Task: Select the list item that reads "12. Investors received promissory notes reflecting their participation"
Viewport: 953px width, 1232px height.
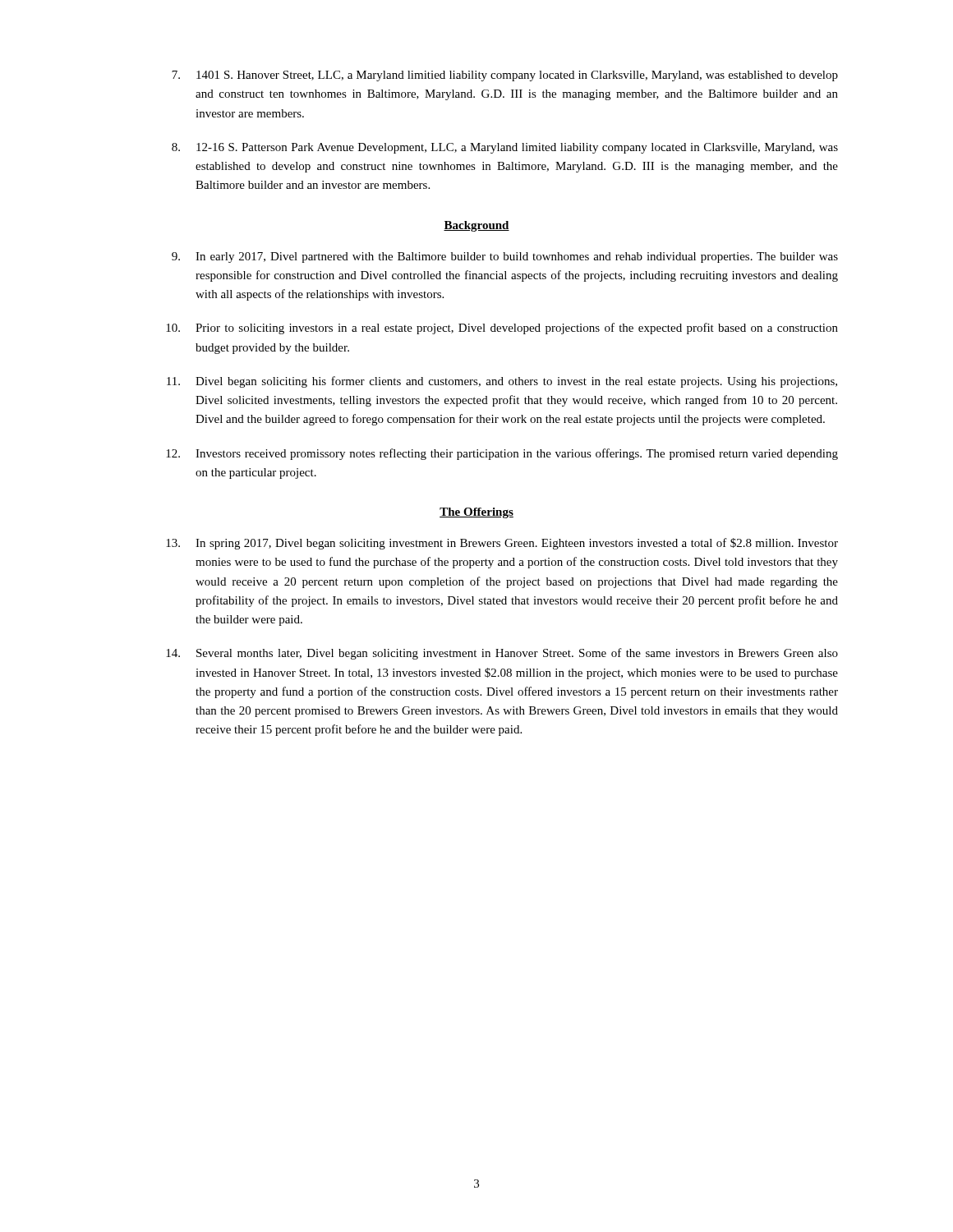Action: click(x=476, y=463)
